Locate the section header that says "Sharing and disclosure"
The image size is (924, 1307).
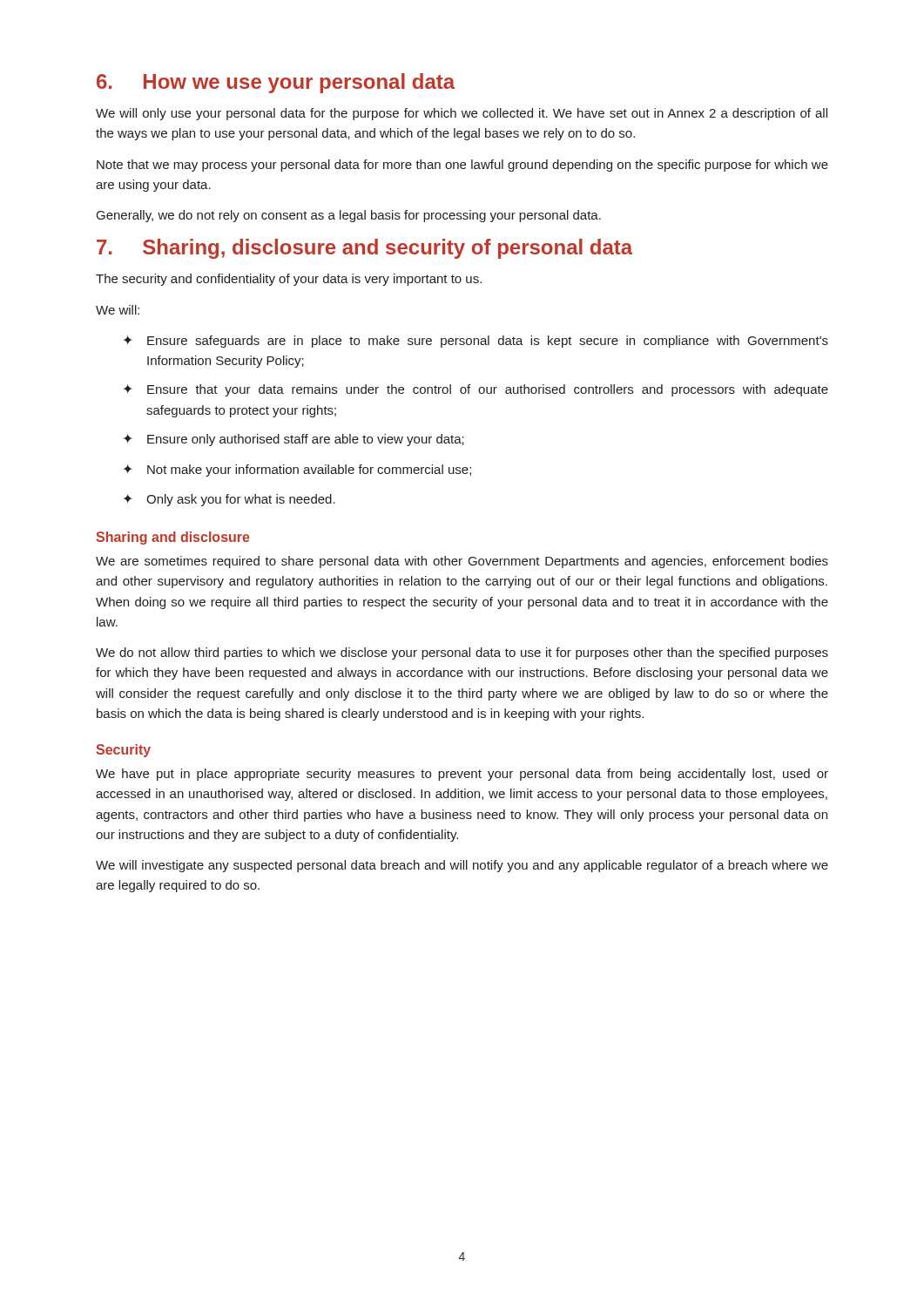(x=173, y=538)
